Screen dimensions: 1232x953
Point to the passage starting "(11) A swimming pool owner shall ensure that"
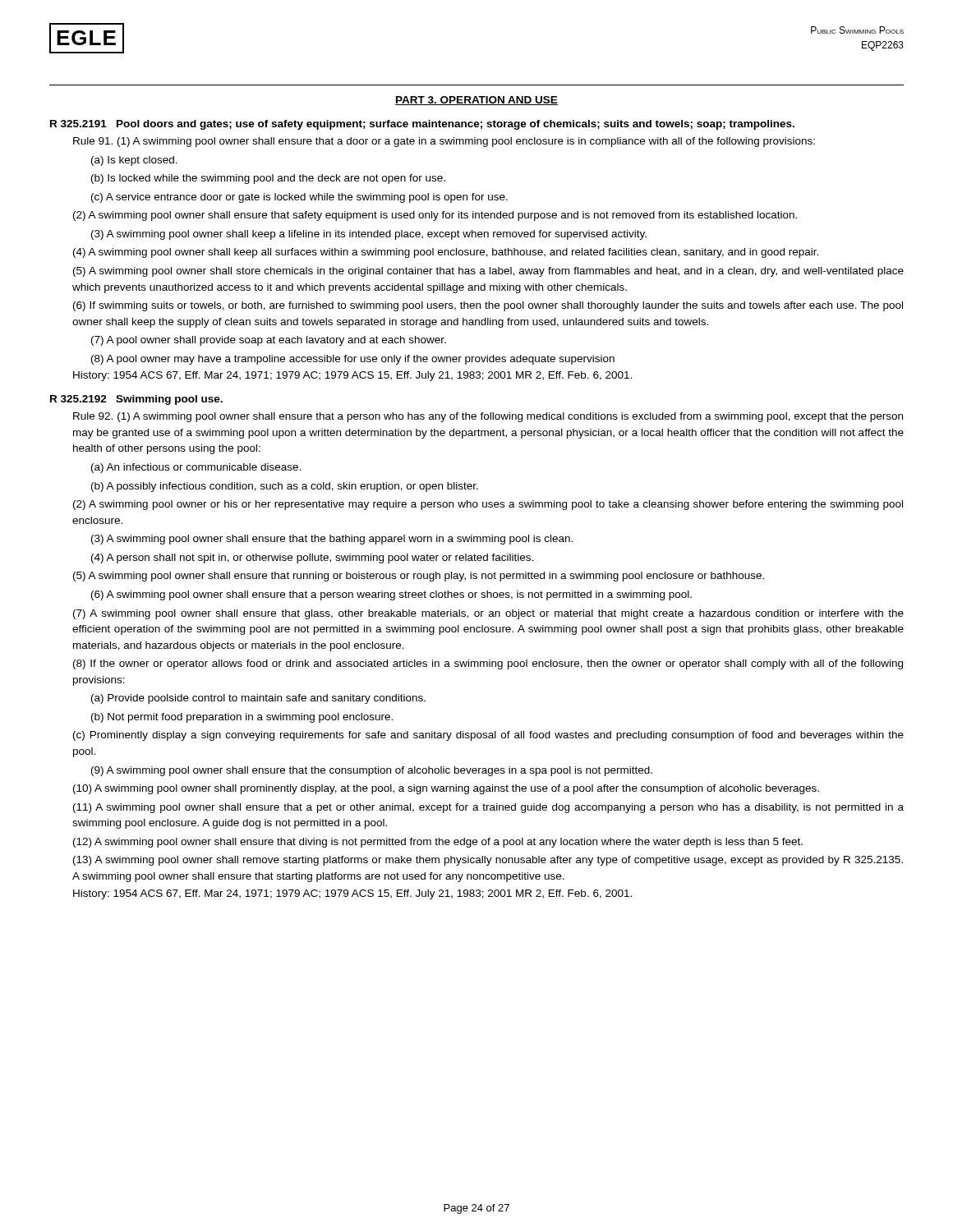[488, 815]
